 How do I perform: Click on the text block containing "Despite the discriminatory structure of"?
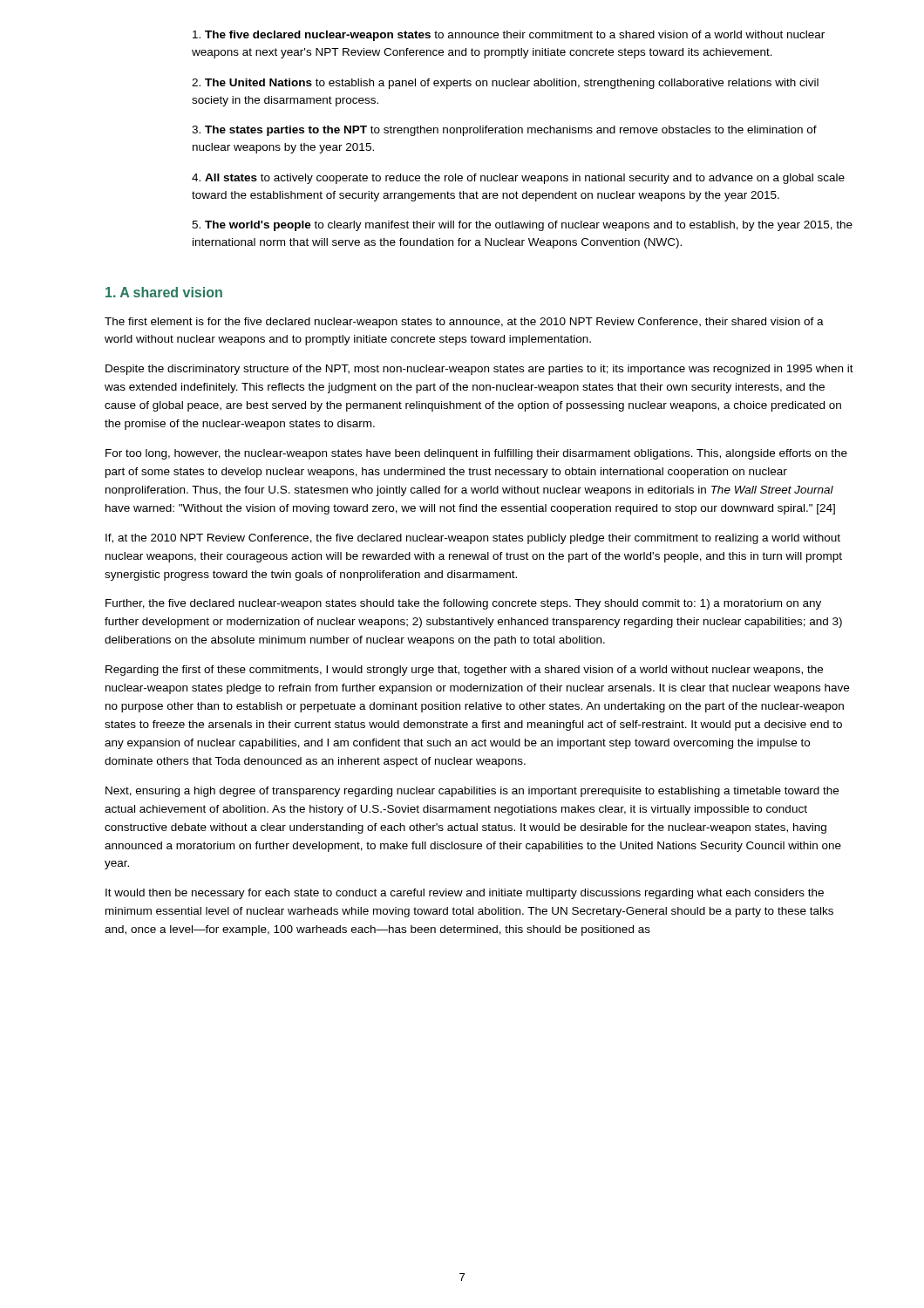pos(479,396)
